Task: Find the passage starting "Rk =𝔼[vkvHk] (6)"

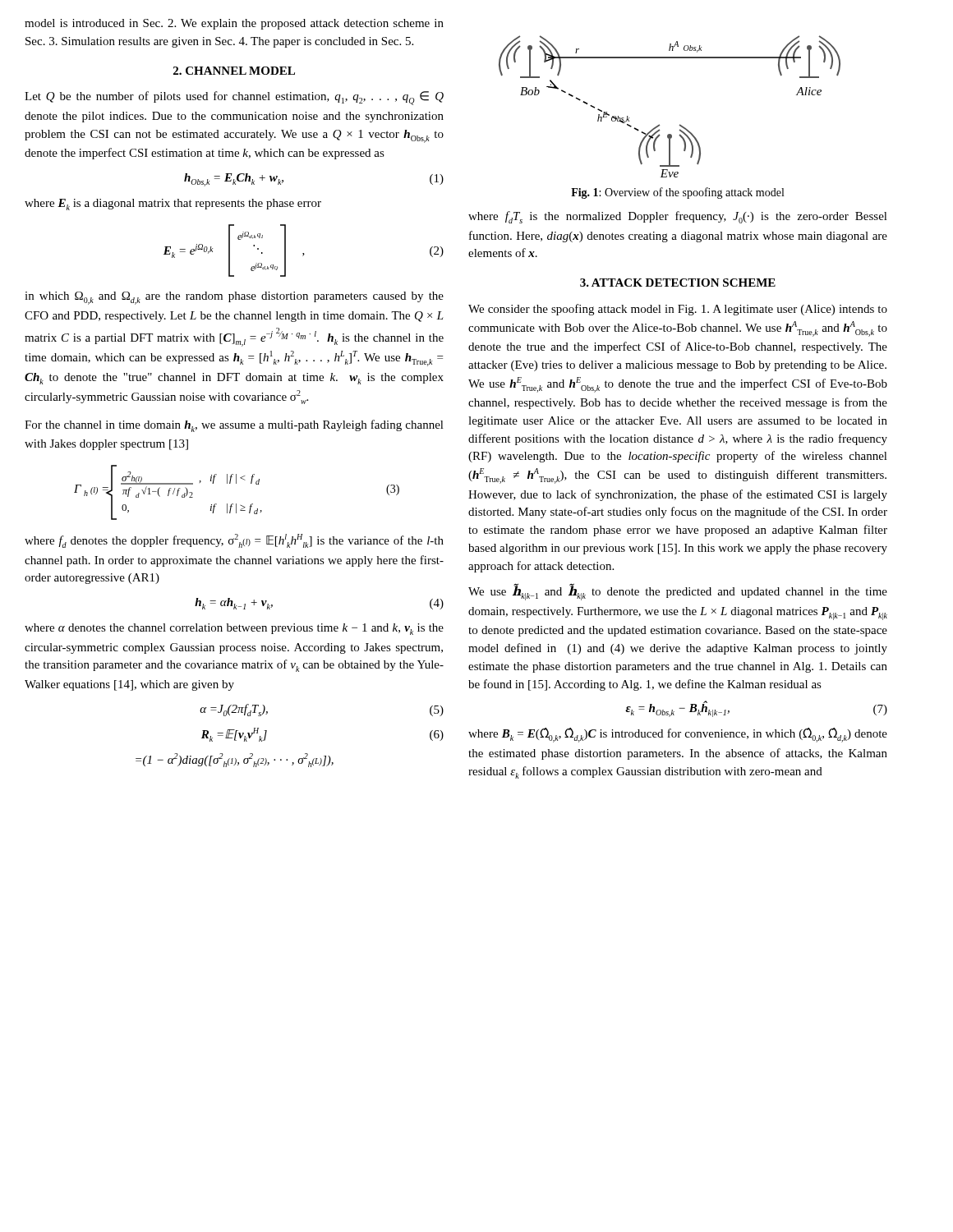Action: click(x=234, y=734)
